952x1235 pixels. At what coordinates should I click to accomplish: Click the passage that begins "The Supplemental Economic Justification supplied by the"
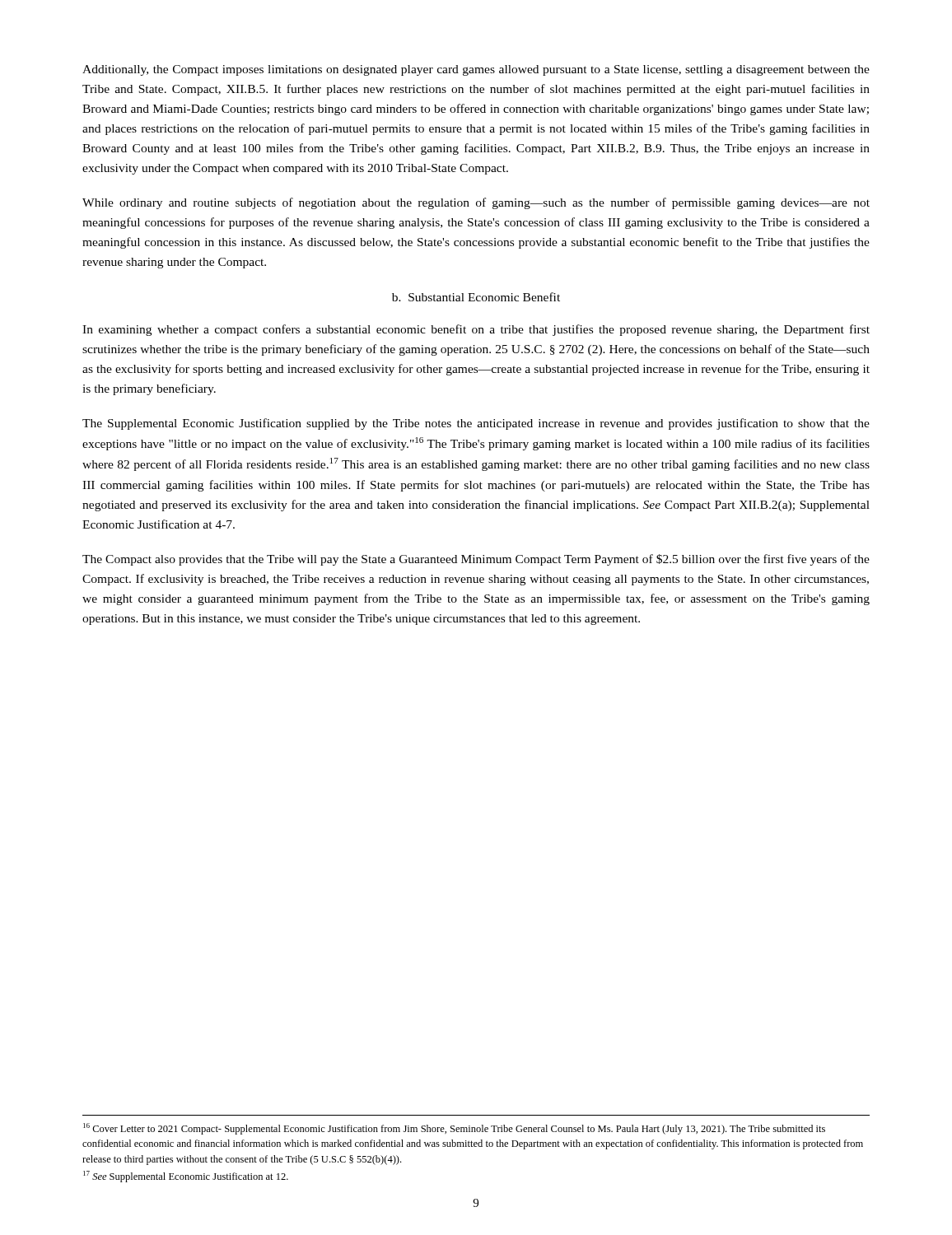click(x=476, y=473)
